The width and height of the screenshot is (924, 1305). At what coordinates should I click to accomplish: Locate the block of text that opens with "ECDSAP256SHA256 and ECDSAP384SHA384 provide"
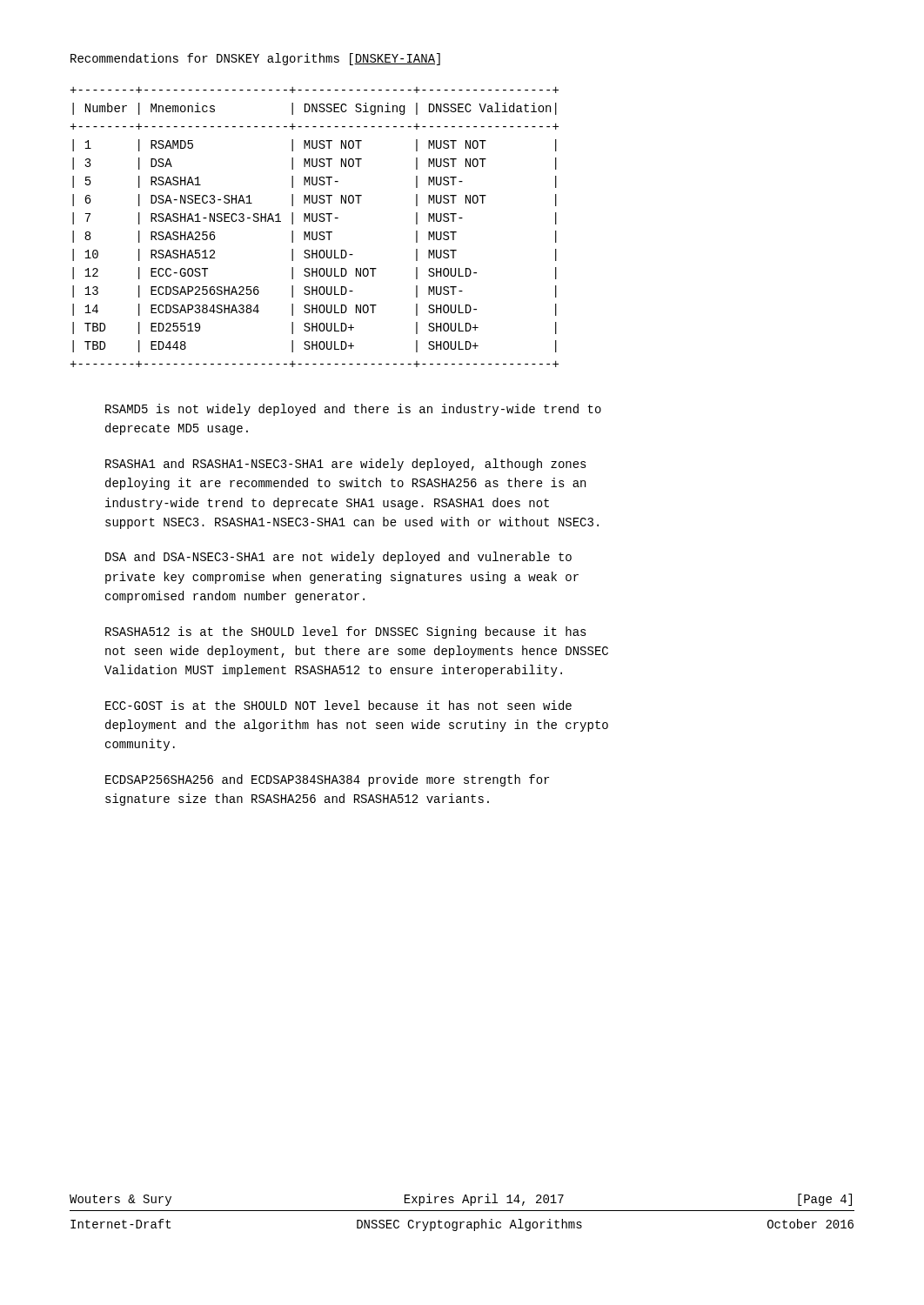[x=327, y=790]
